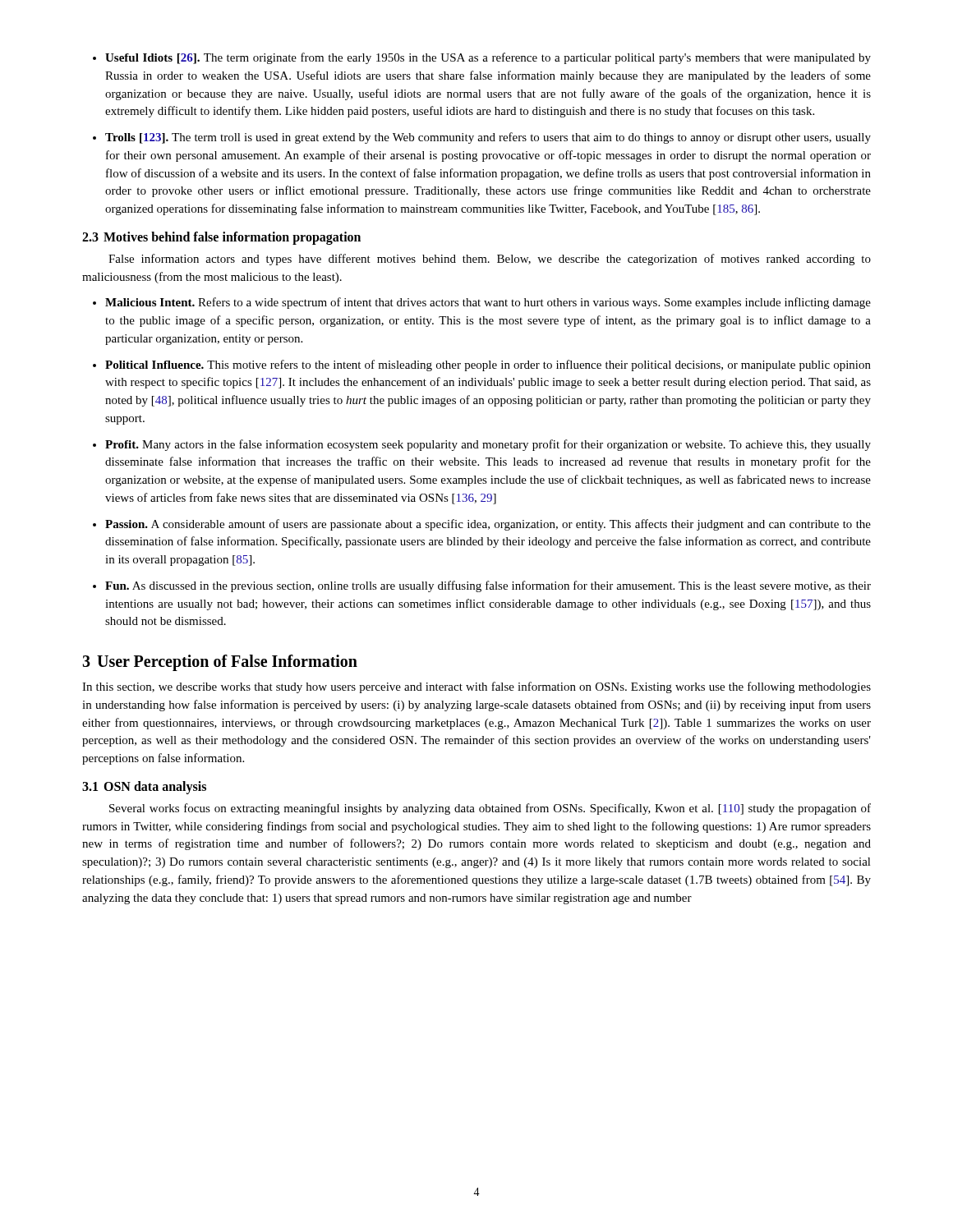Screen dimensions: 1232x953
Task: Find the block on this page that starts "In this section, we describe works that"
Action: [x=476, y=723]
